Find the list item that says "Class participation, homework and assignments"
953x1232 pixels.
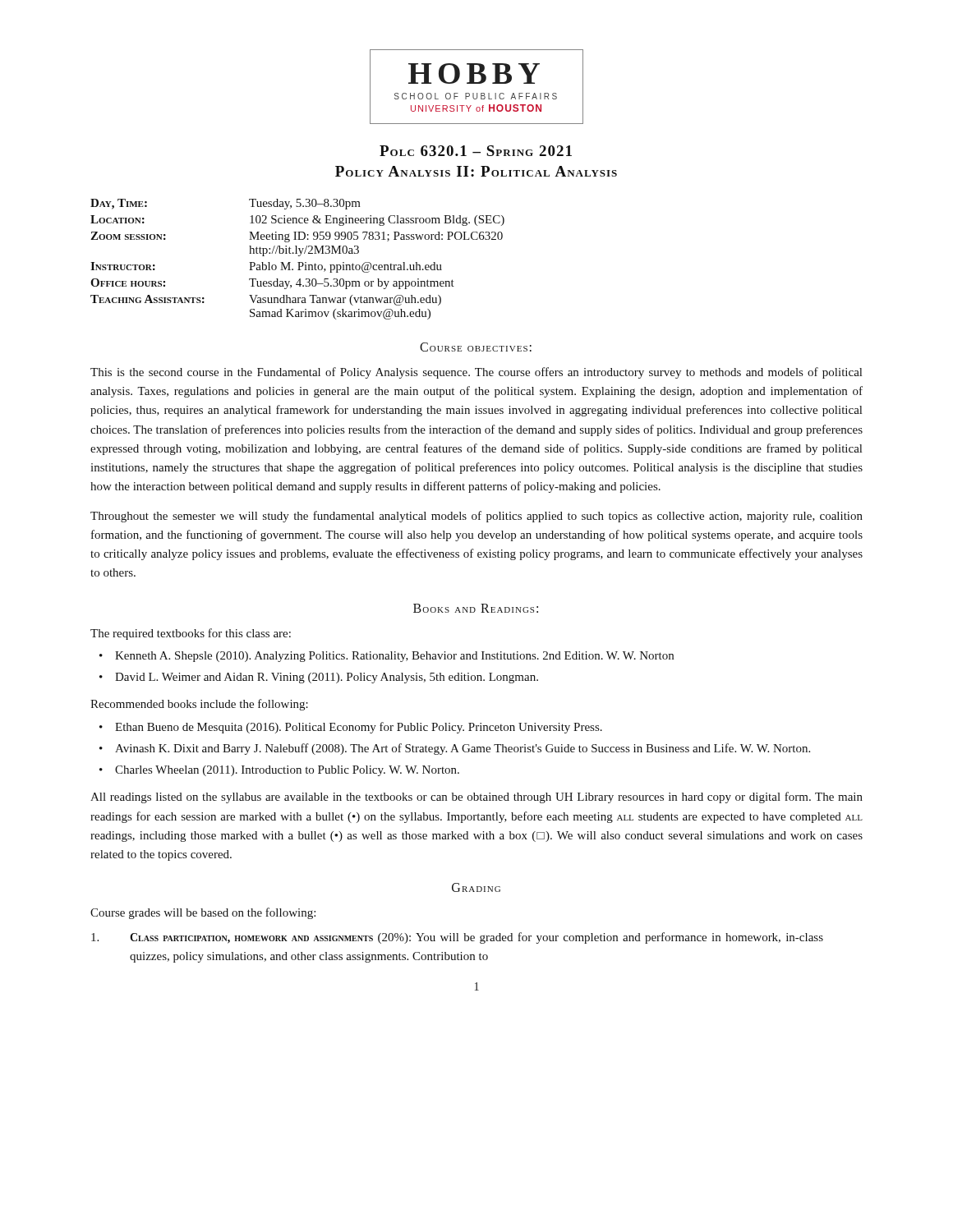click(x=457, y=947)
